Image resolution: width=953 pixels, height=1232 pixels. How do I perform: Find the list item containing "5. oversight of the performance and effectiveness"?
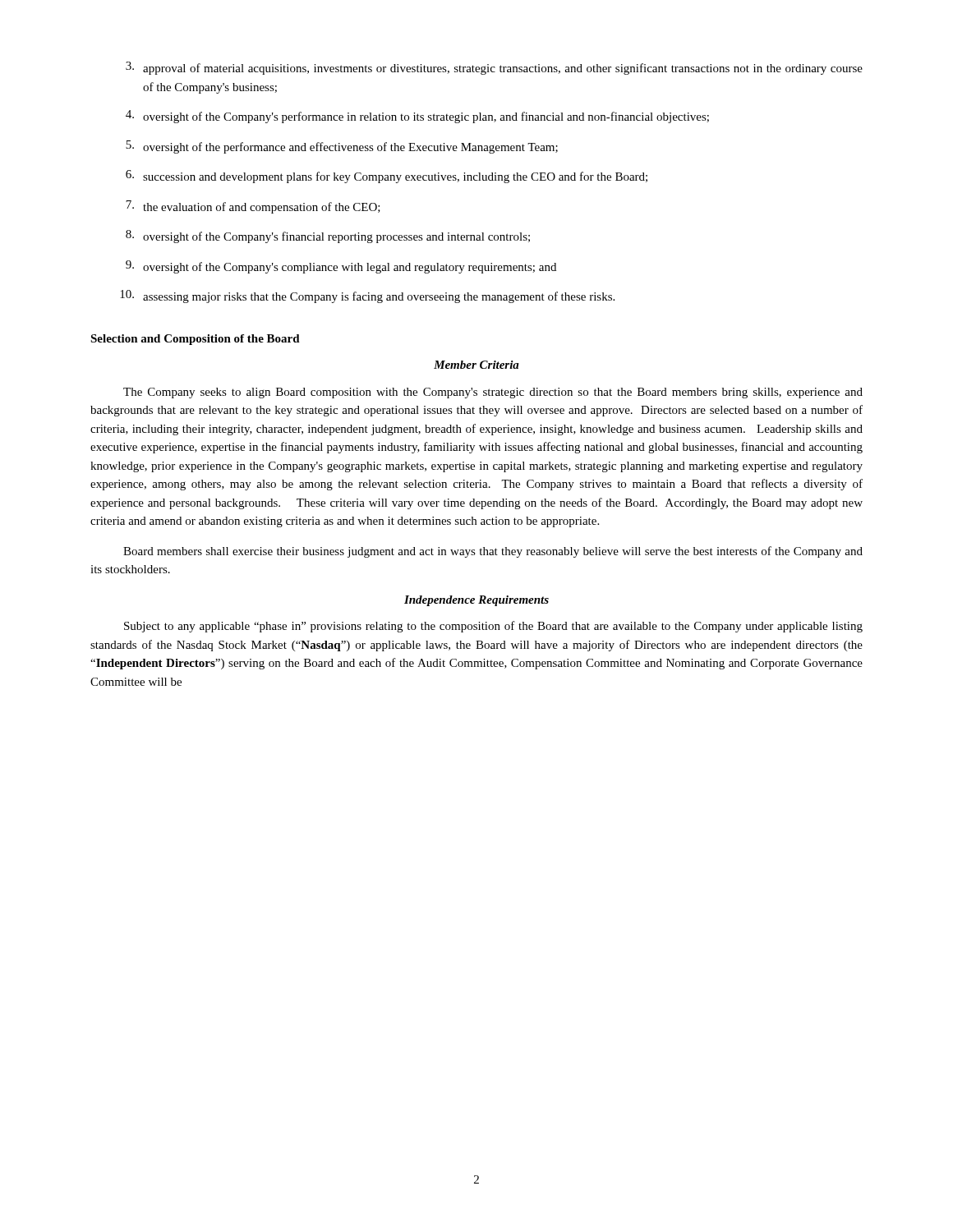[324, 147]
